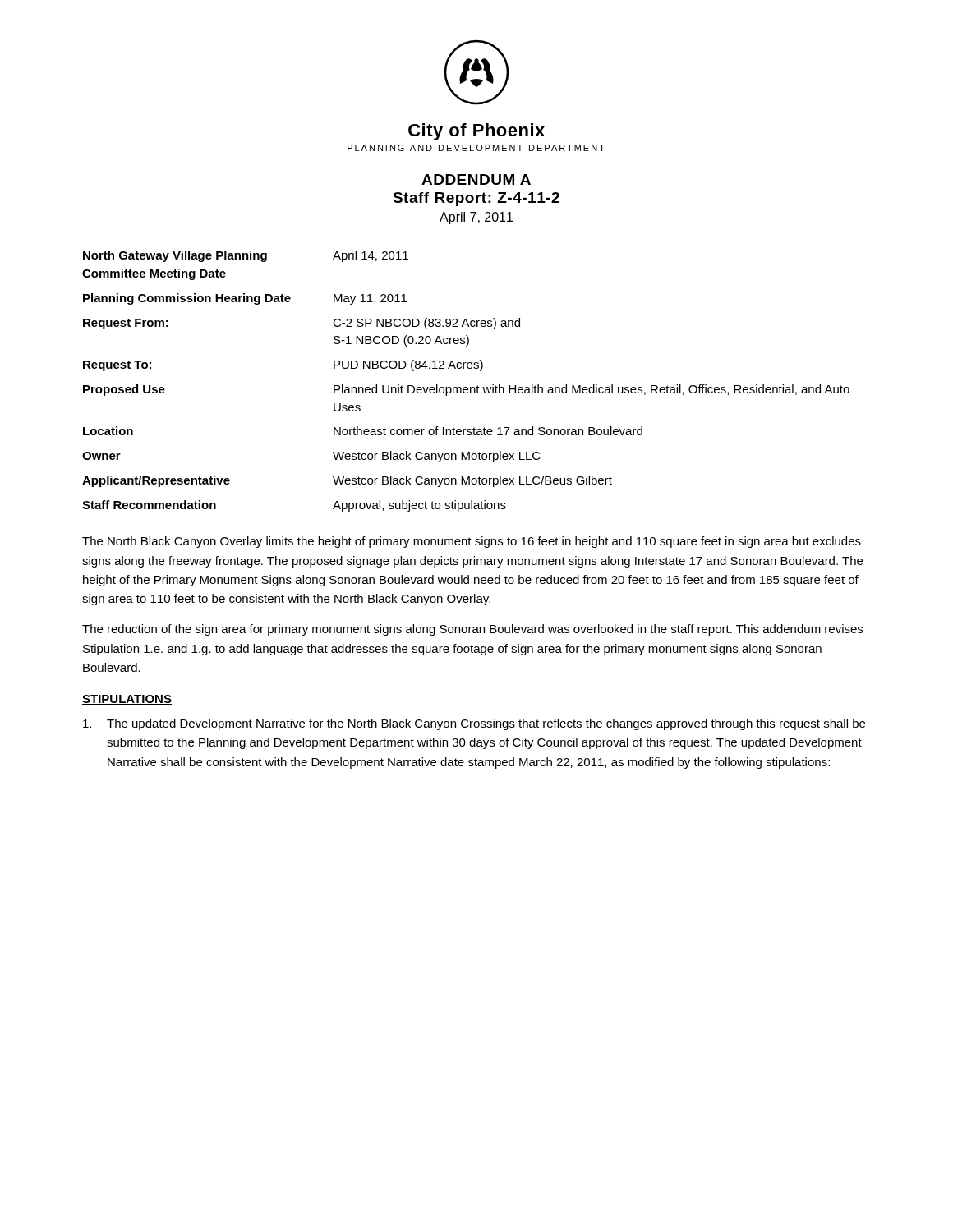This screenshot has height=1232, width=953.
Task: Locate the title that opens with "City of Phoenix PLANNING"
Action: pos(476,137)
